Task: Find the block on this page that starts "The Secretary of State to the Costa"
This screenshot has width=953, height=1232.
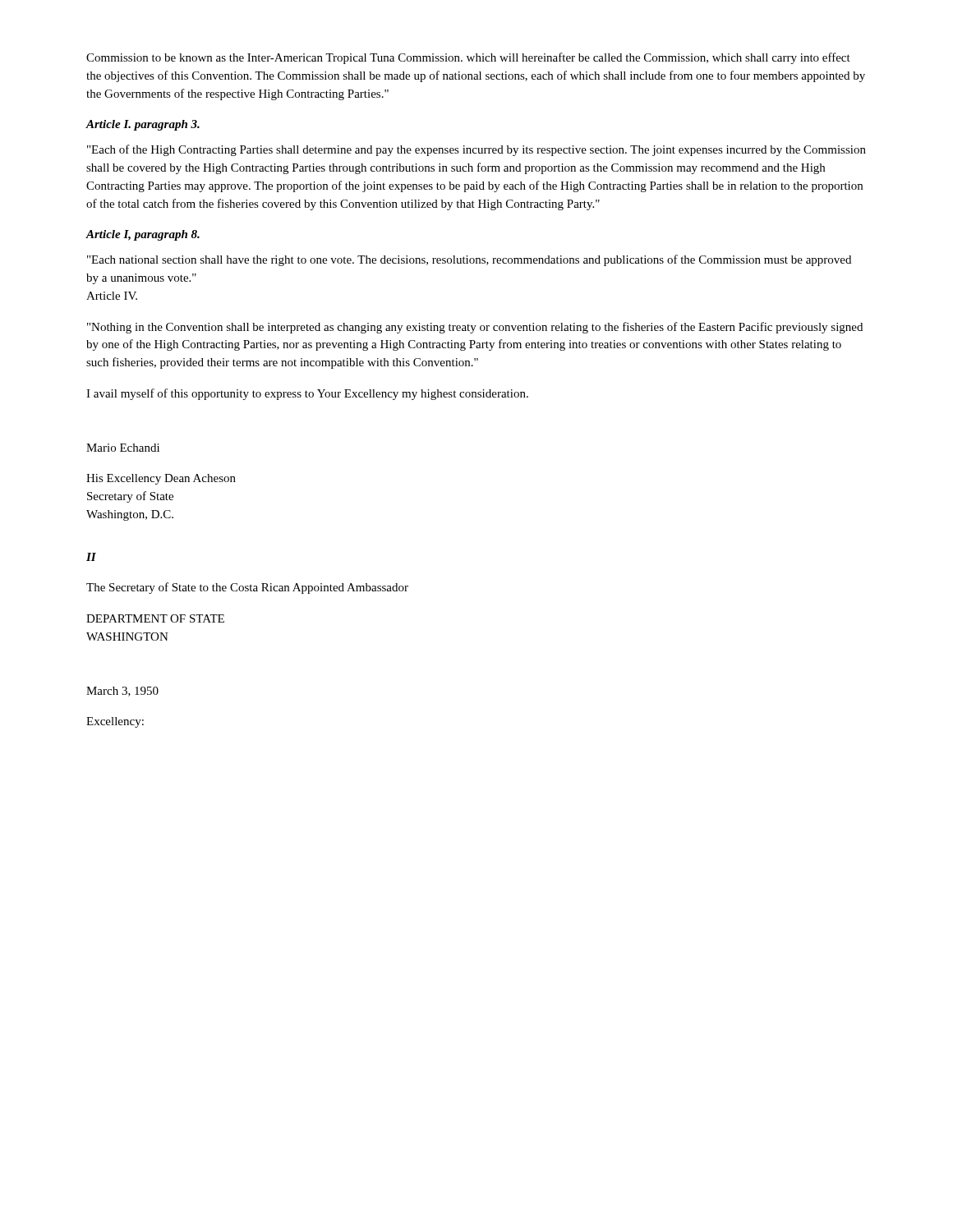Action: point(247,587)
